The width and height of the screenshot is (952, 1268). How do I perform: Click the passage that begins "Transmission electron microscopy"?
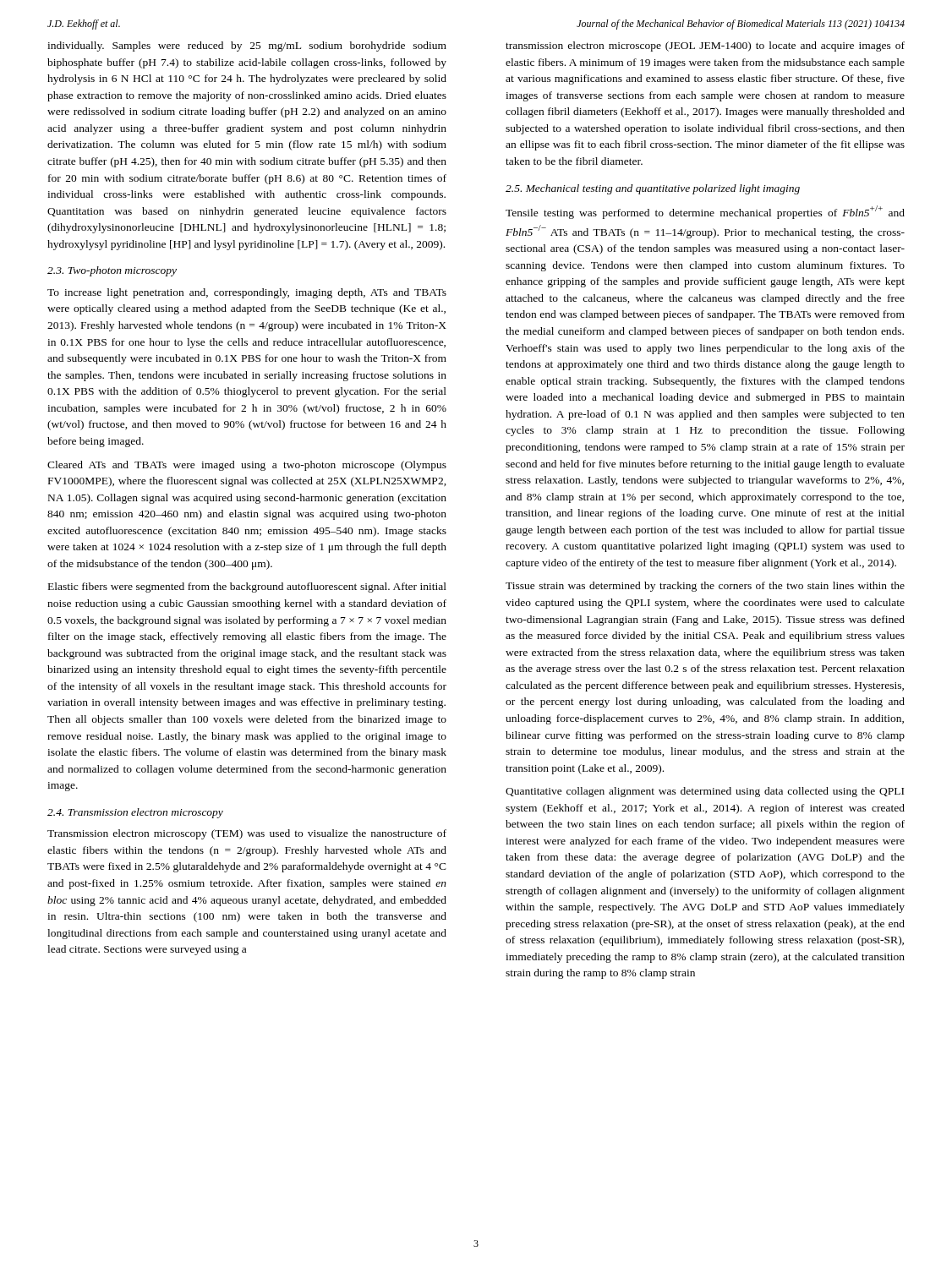(x=247, y=891)
